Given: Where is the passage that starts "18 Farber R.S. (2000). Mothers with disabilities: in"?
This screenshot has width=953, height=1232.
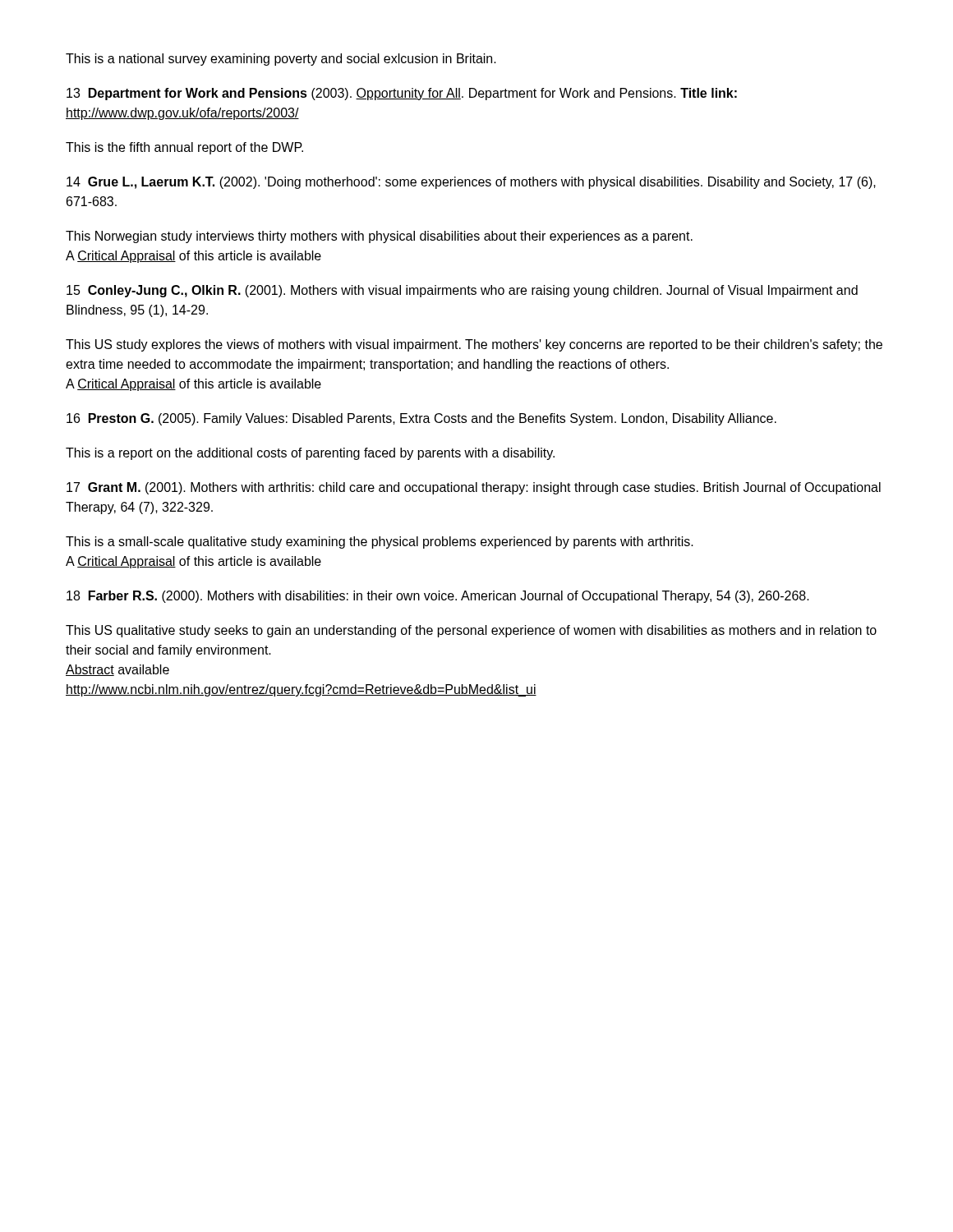Looking at the screenshot, I should pos(438,596).
